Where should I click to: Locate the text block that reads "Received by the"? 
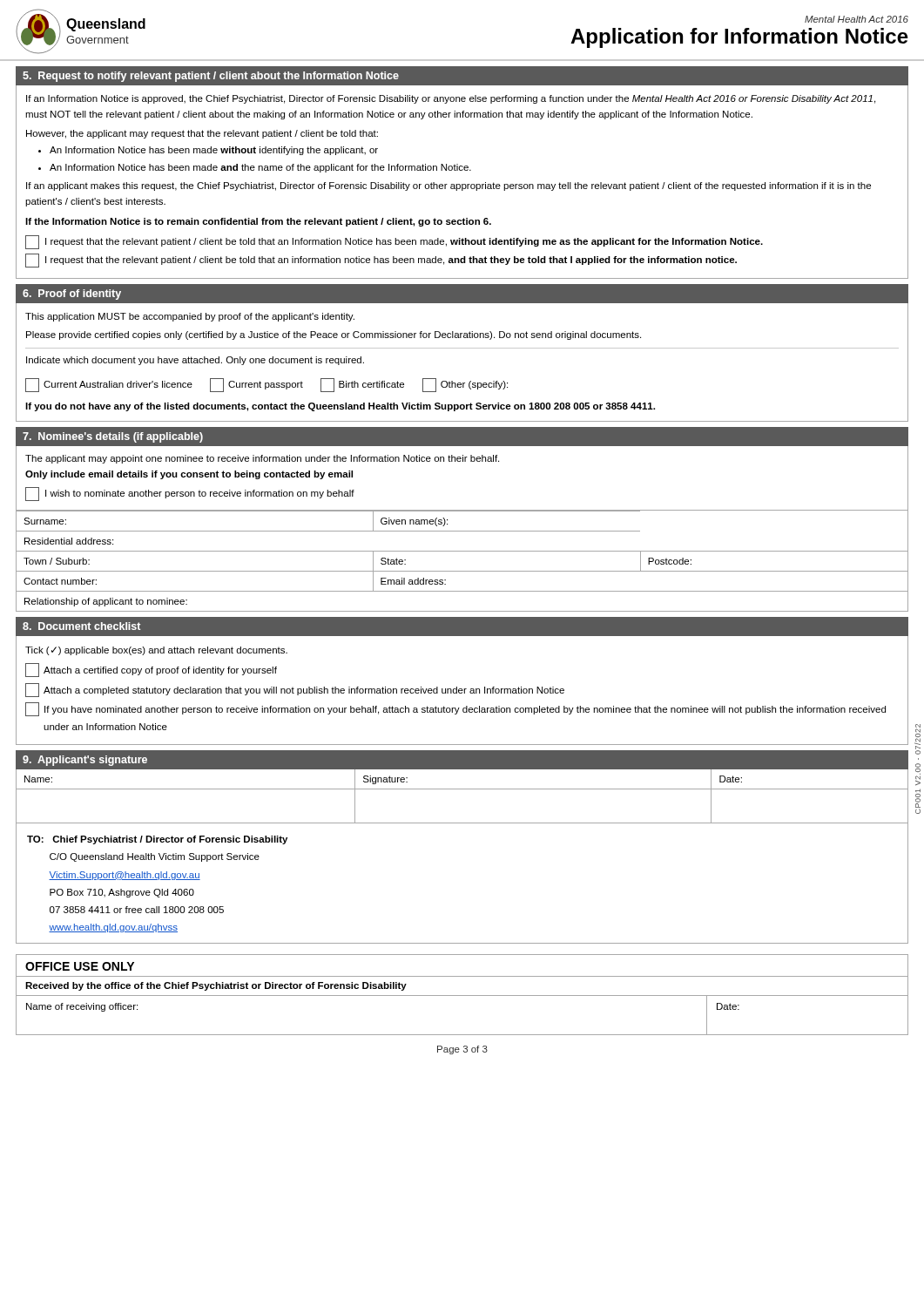click(x=216, y=986)
